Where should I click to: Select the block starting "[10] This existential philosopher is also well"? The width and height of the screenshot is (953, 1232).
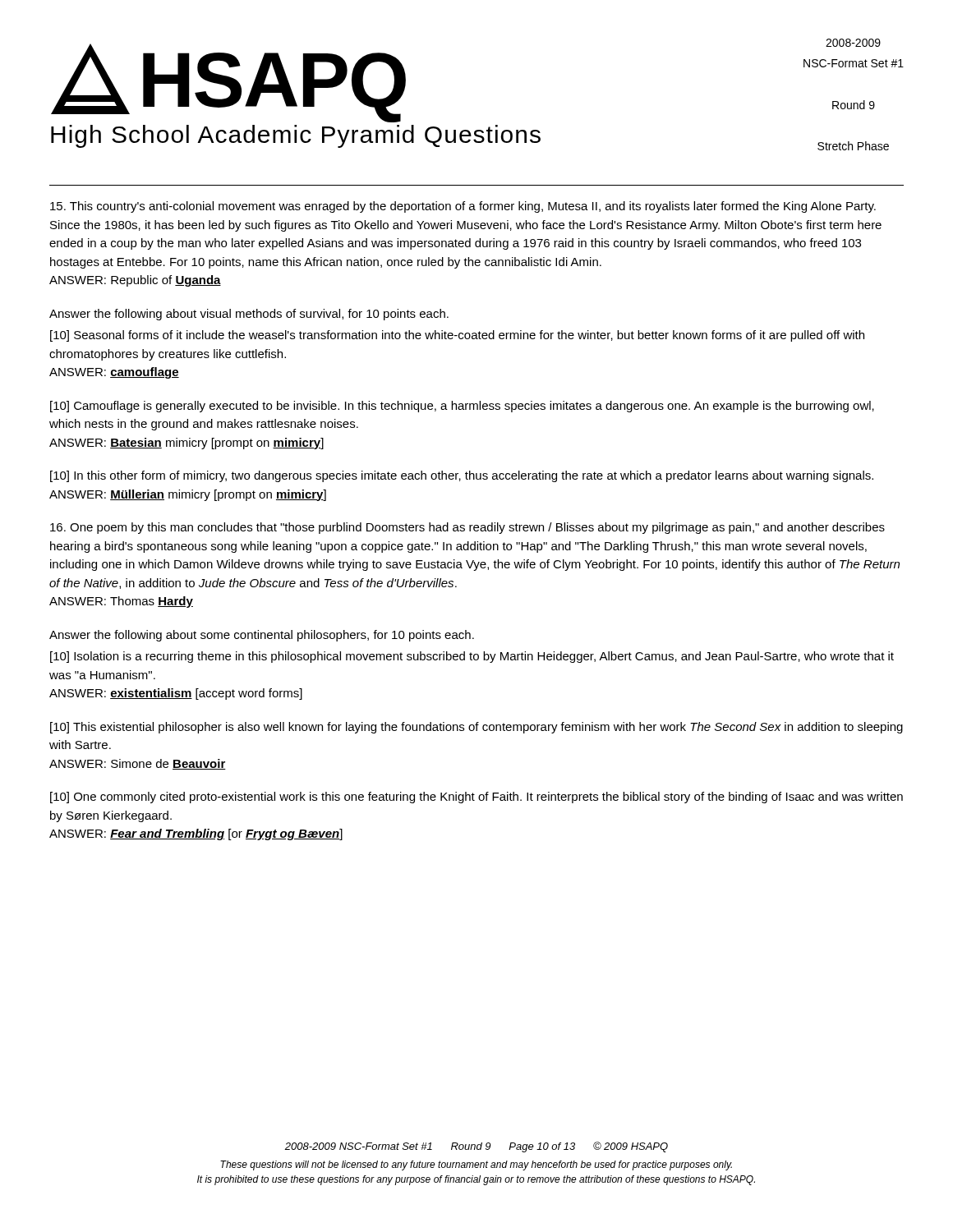(x=476, y=728)
